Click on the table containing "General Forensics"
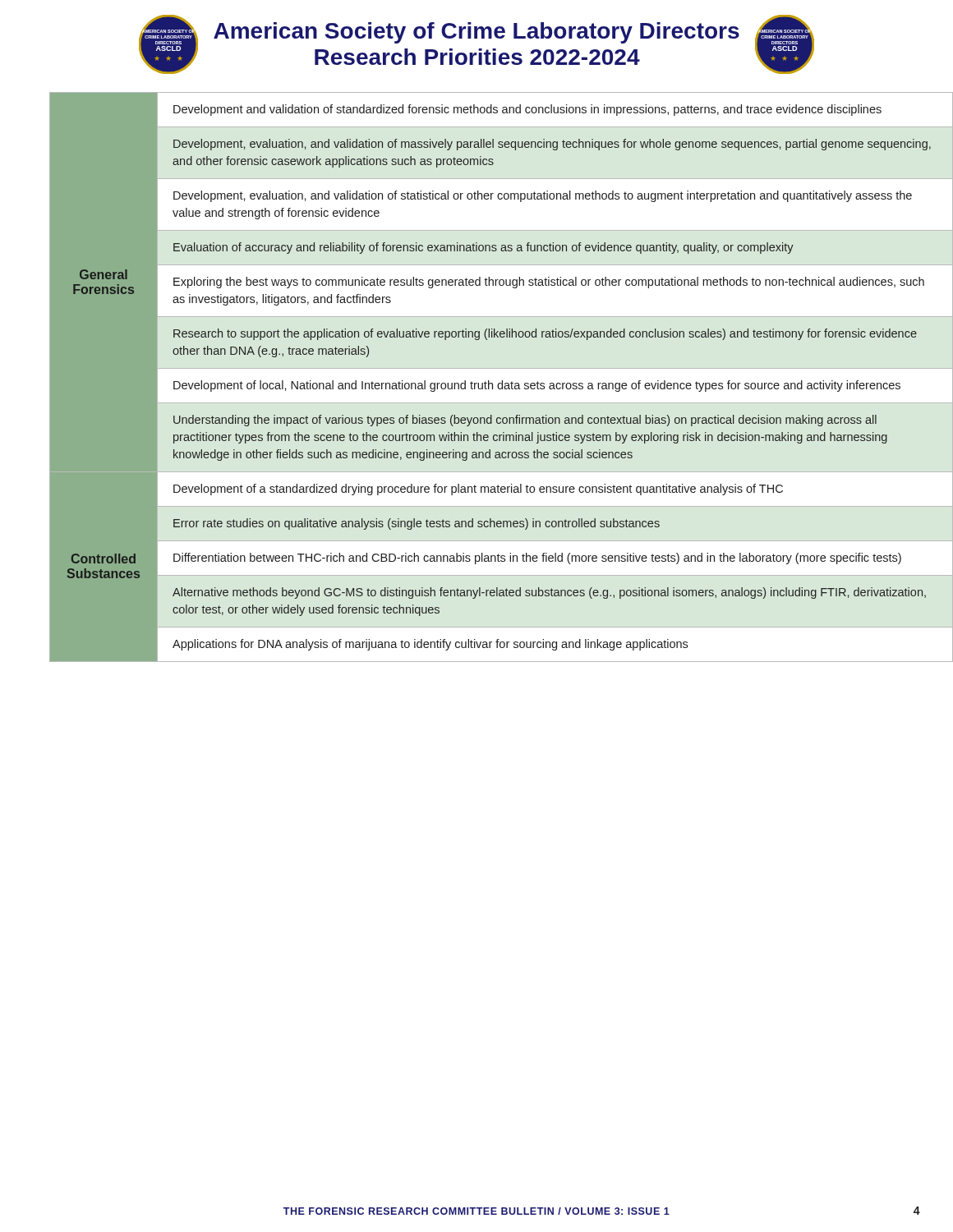 [476, 377]
